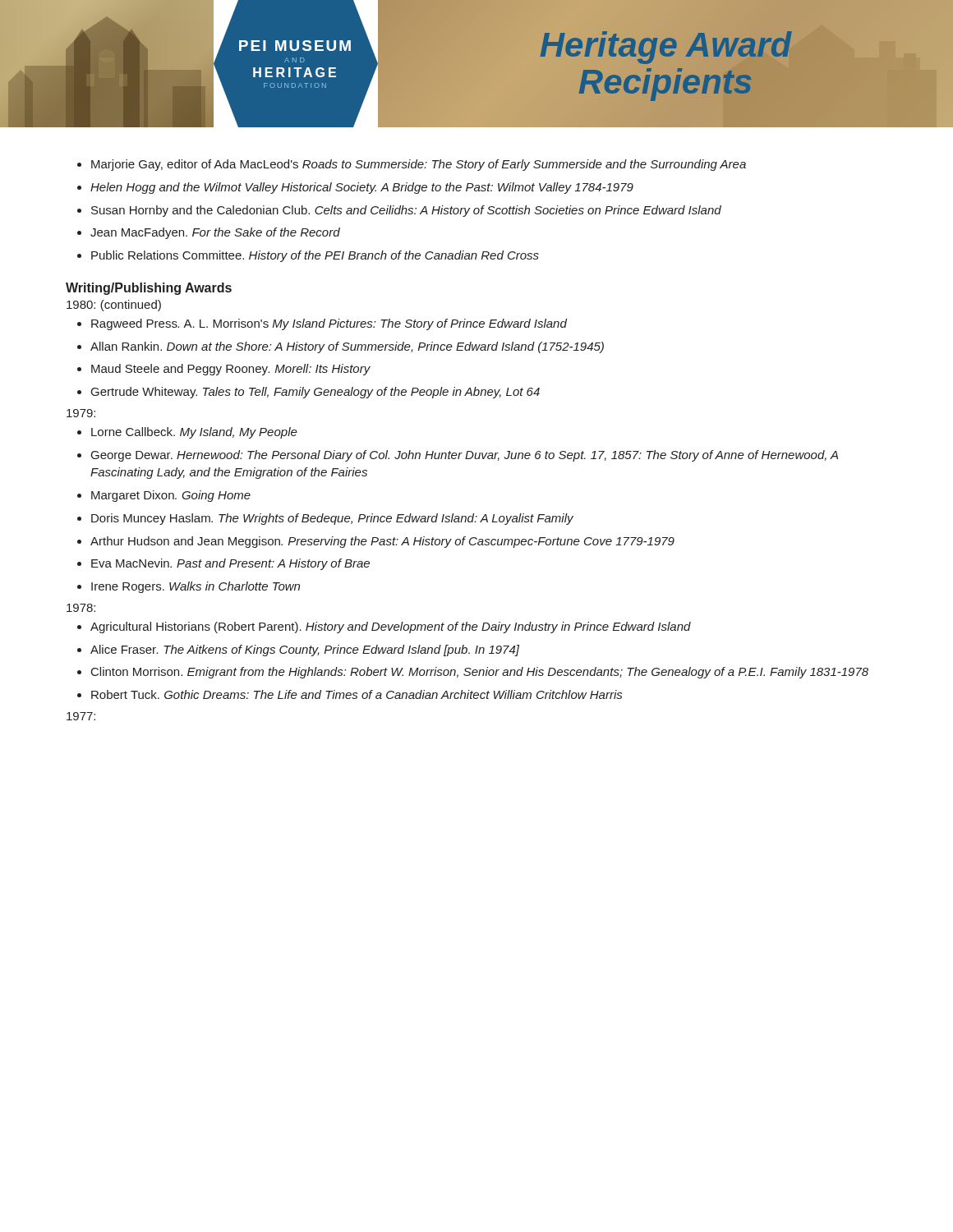
Task: Find the list item that says "Alice Fraser. The Aitkens"
Action: pos(305,649)
